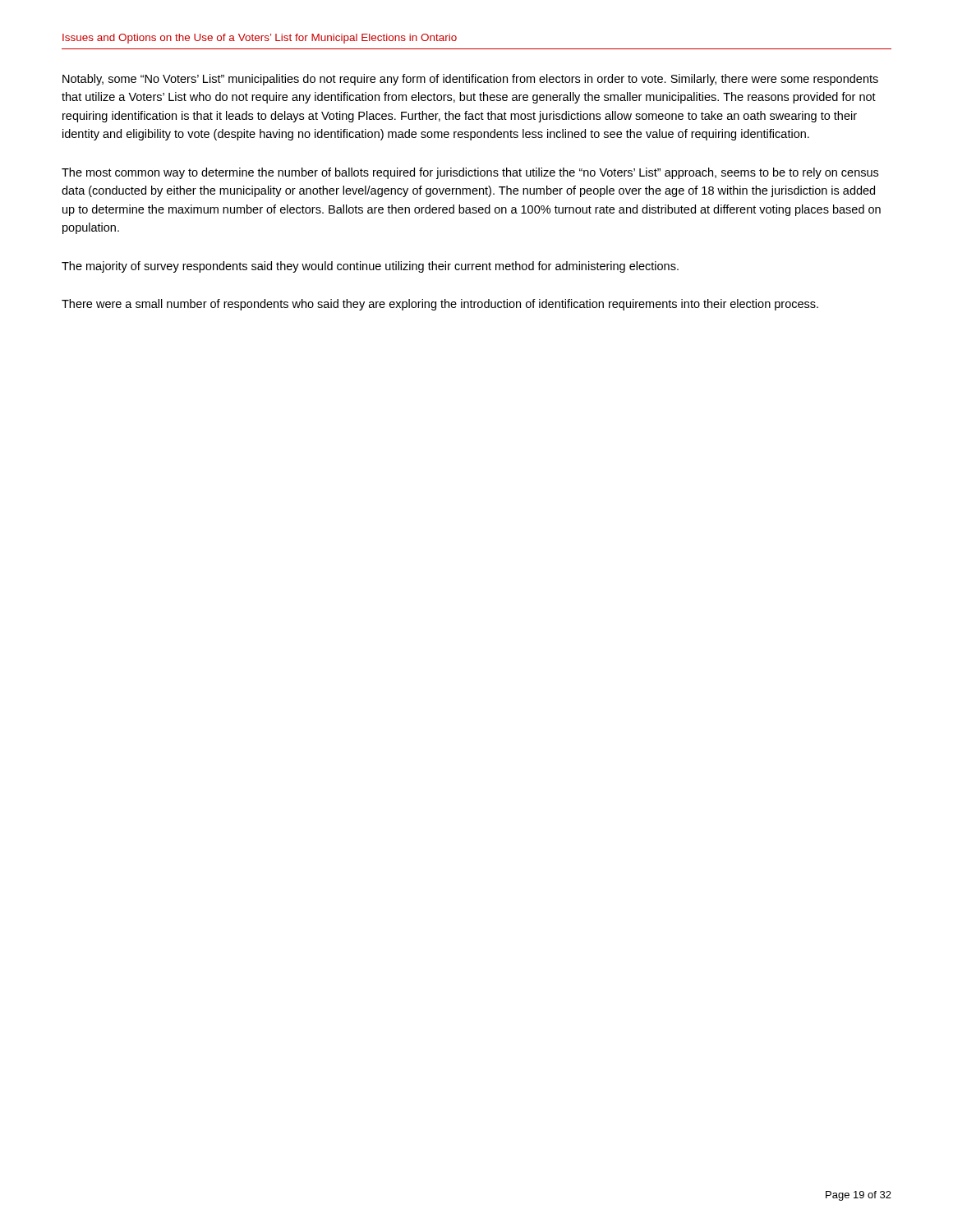This screenshot has height=1232, width=953.
Task: Find the region starting "The most common"
Action: pos(471,200)
